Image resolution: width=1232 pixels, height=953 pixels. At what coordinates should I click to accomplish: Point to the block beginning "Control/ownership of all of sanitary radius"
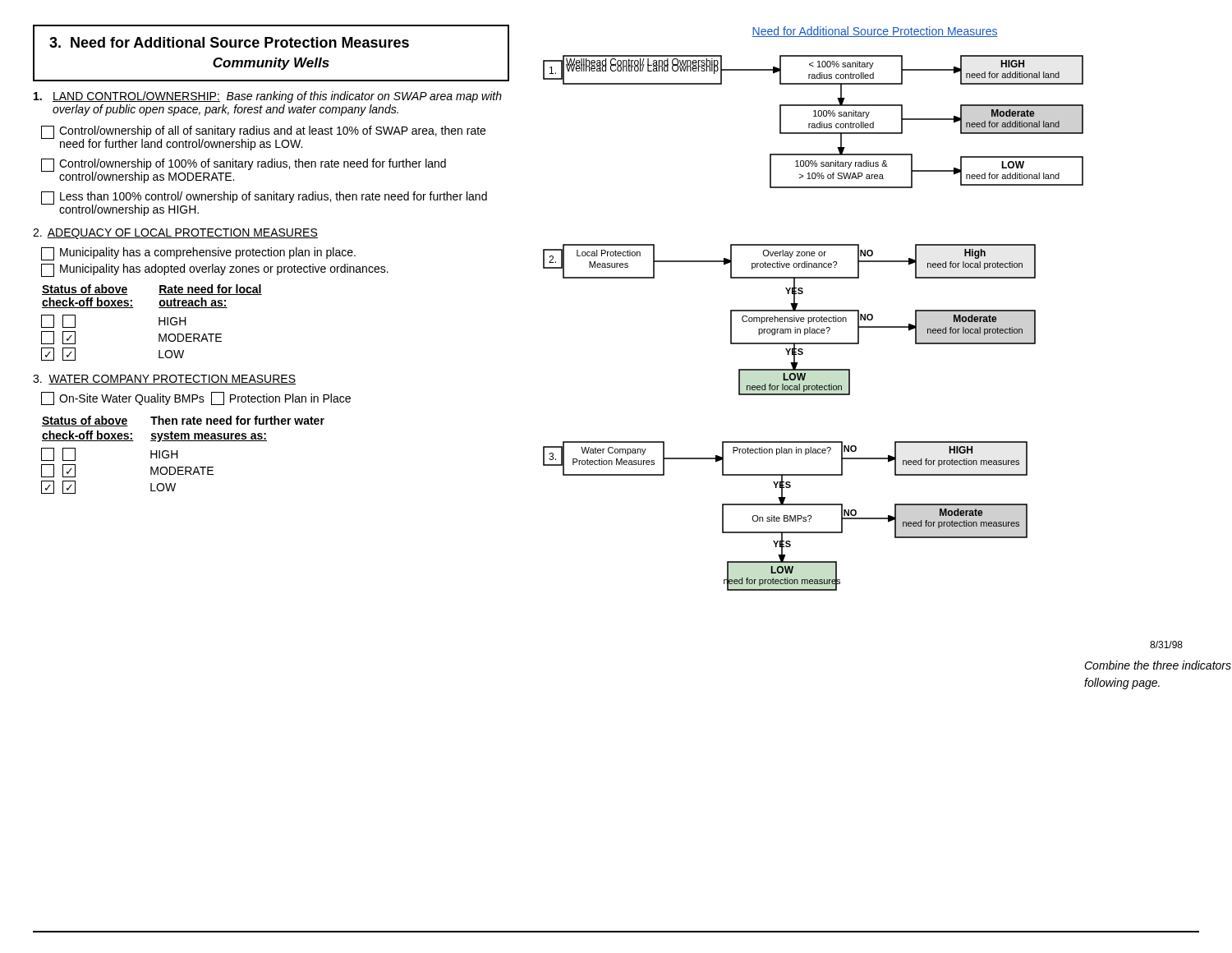[275, 137]
